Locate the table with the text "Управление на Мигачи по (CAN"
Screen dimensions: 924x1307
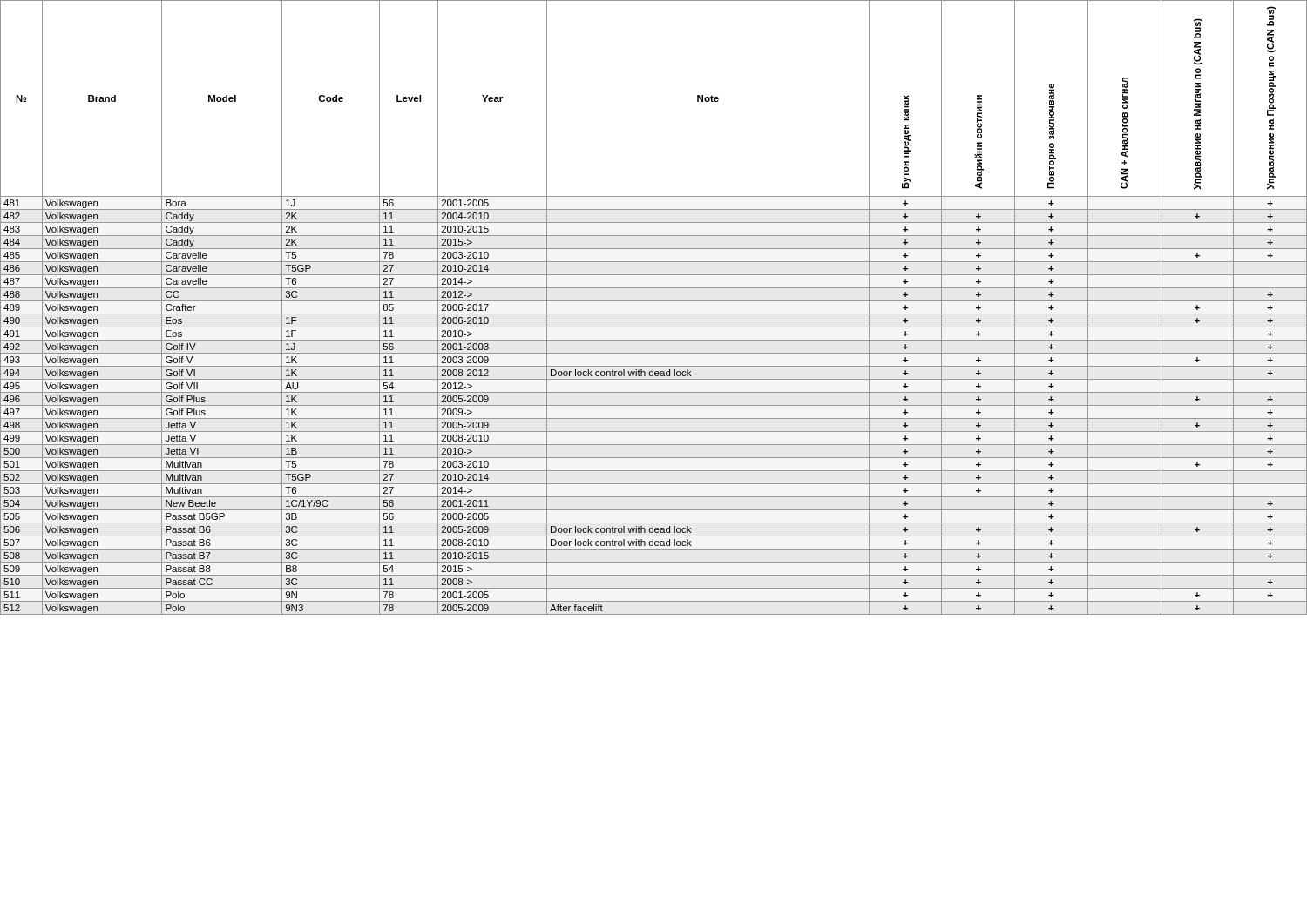(x=654, y=308)
